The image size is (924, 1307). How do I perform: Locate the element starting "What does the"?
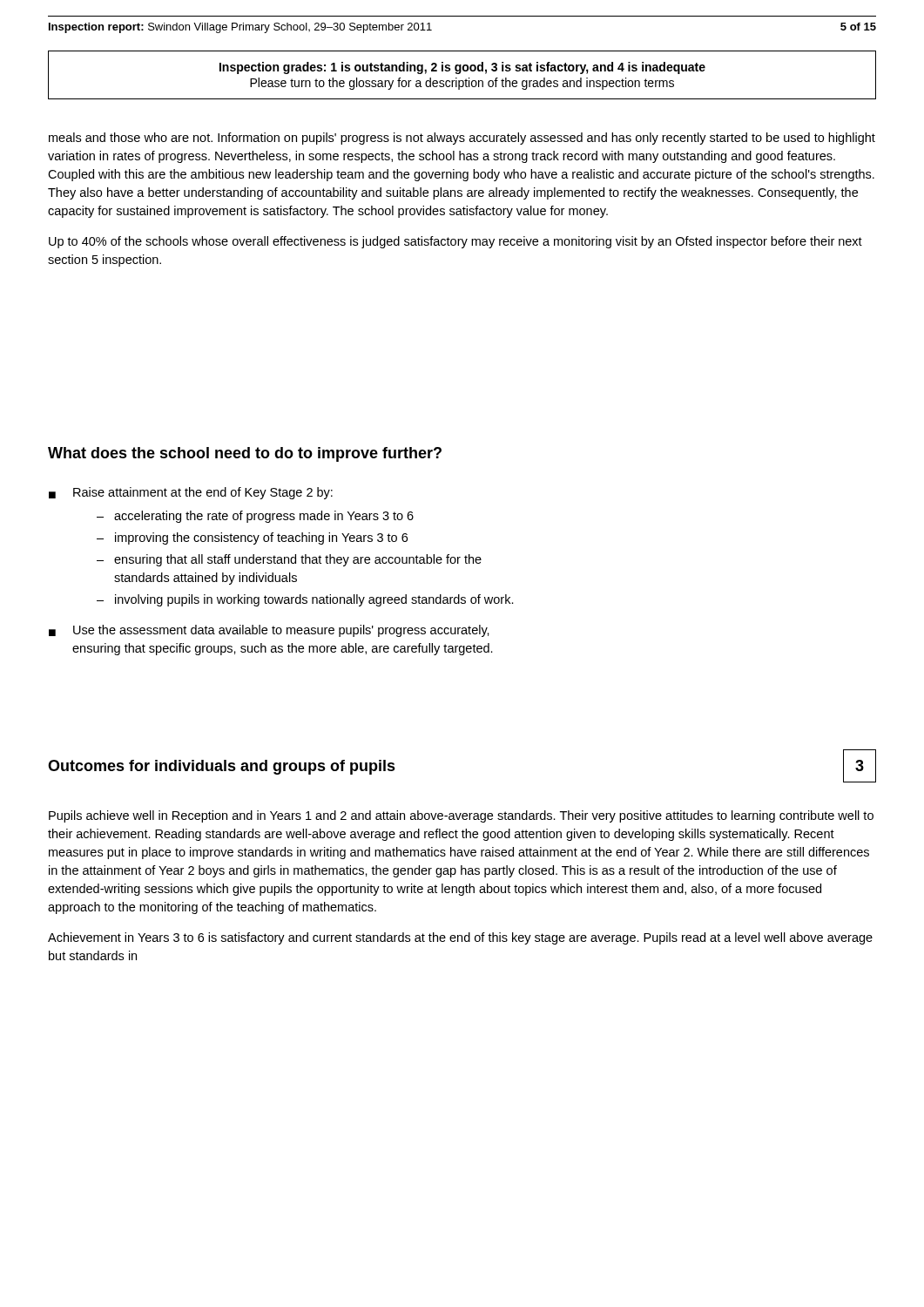[245, 454]
